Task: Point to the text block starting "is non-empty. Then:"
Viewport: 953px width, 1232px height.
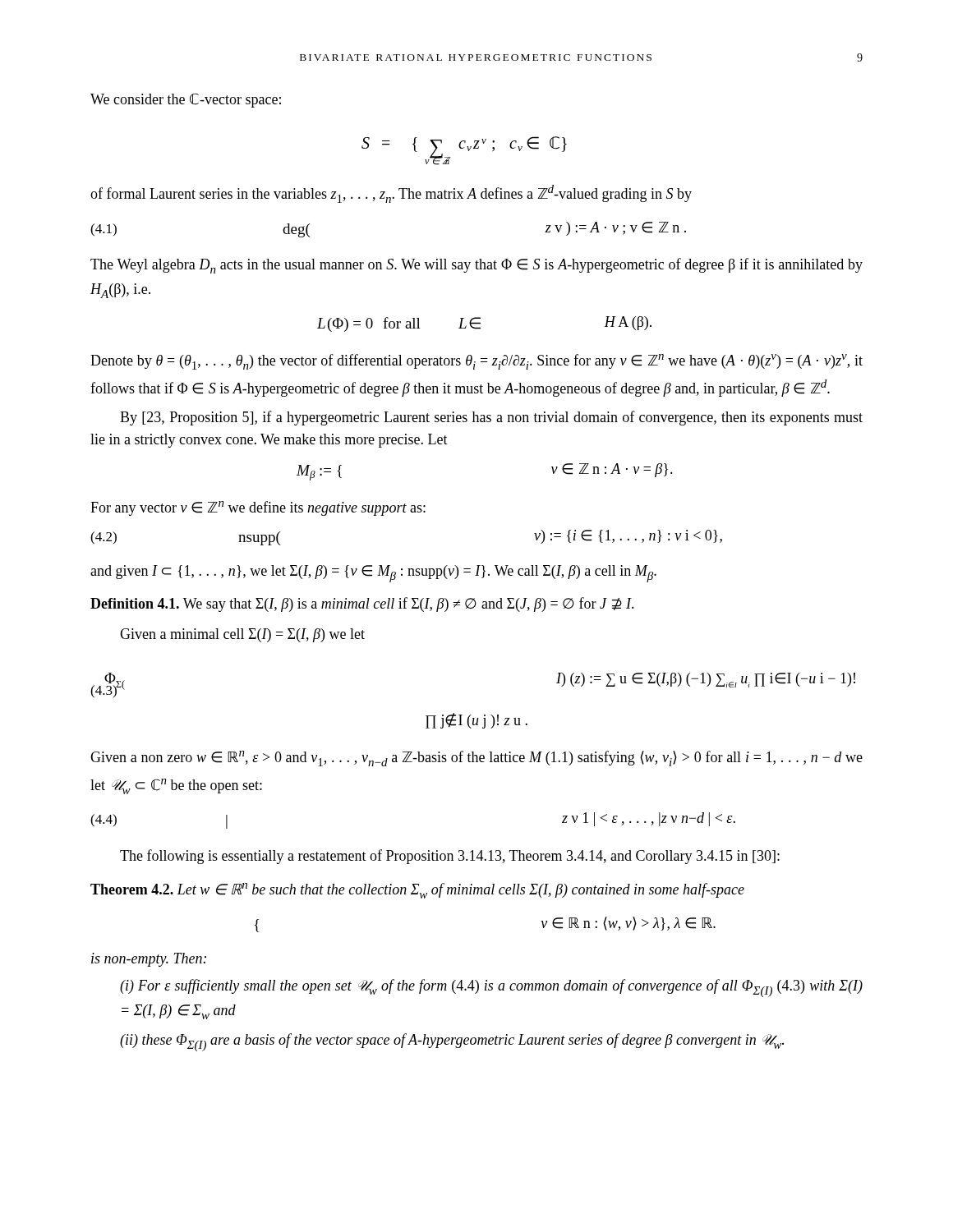Action: pyautogui.click(x=149, y=958)
